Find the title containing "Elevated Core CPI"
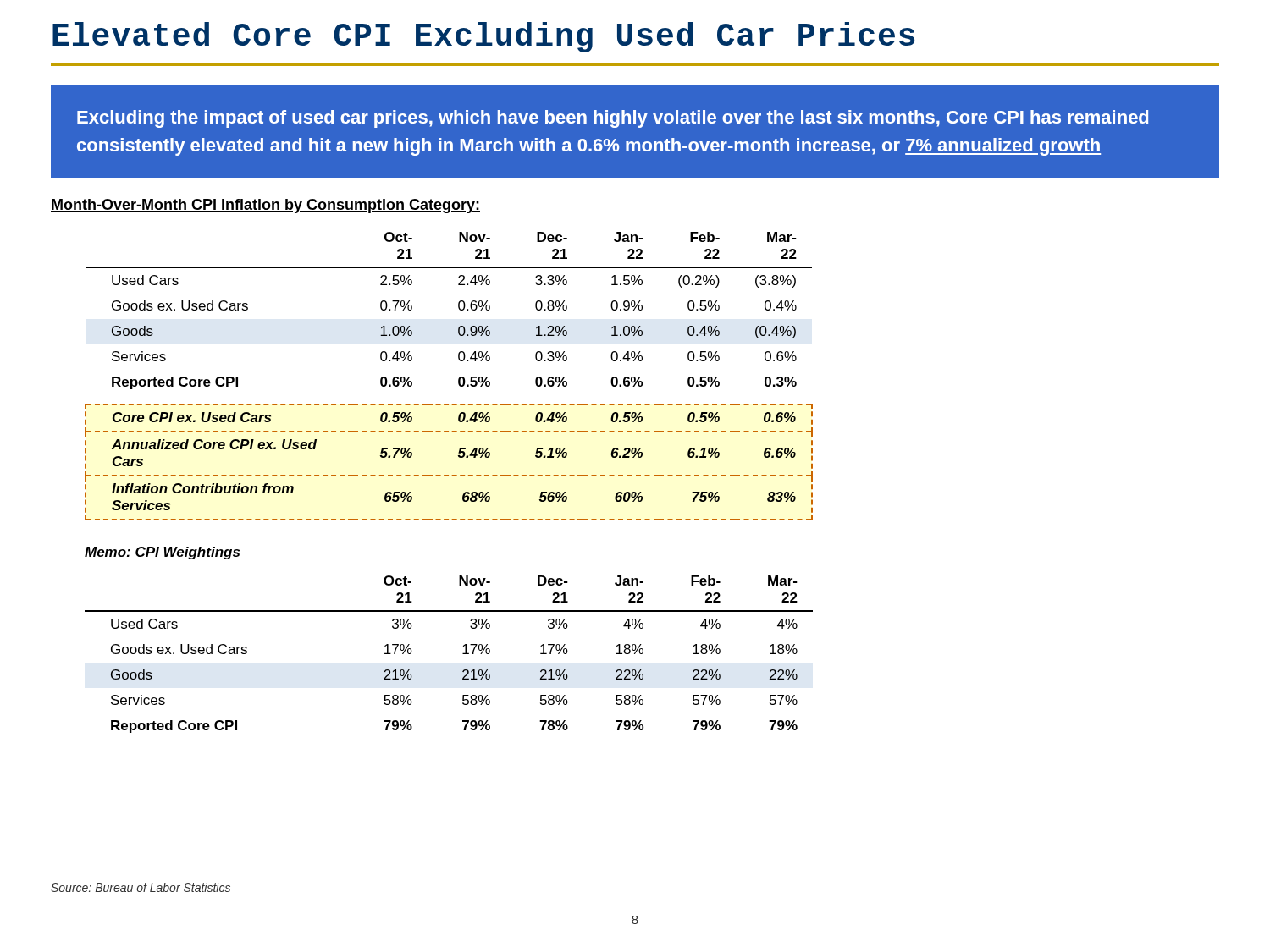The height and width of the screenshot is (952, 1270). (x=635, y=37)
